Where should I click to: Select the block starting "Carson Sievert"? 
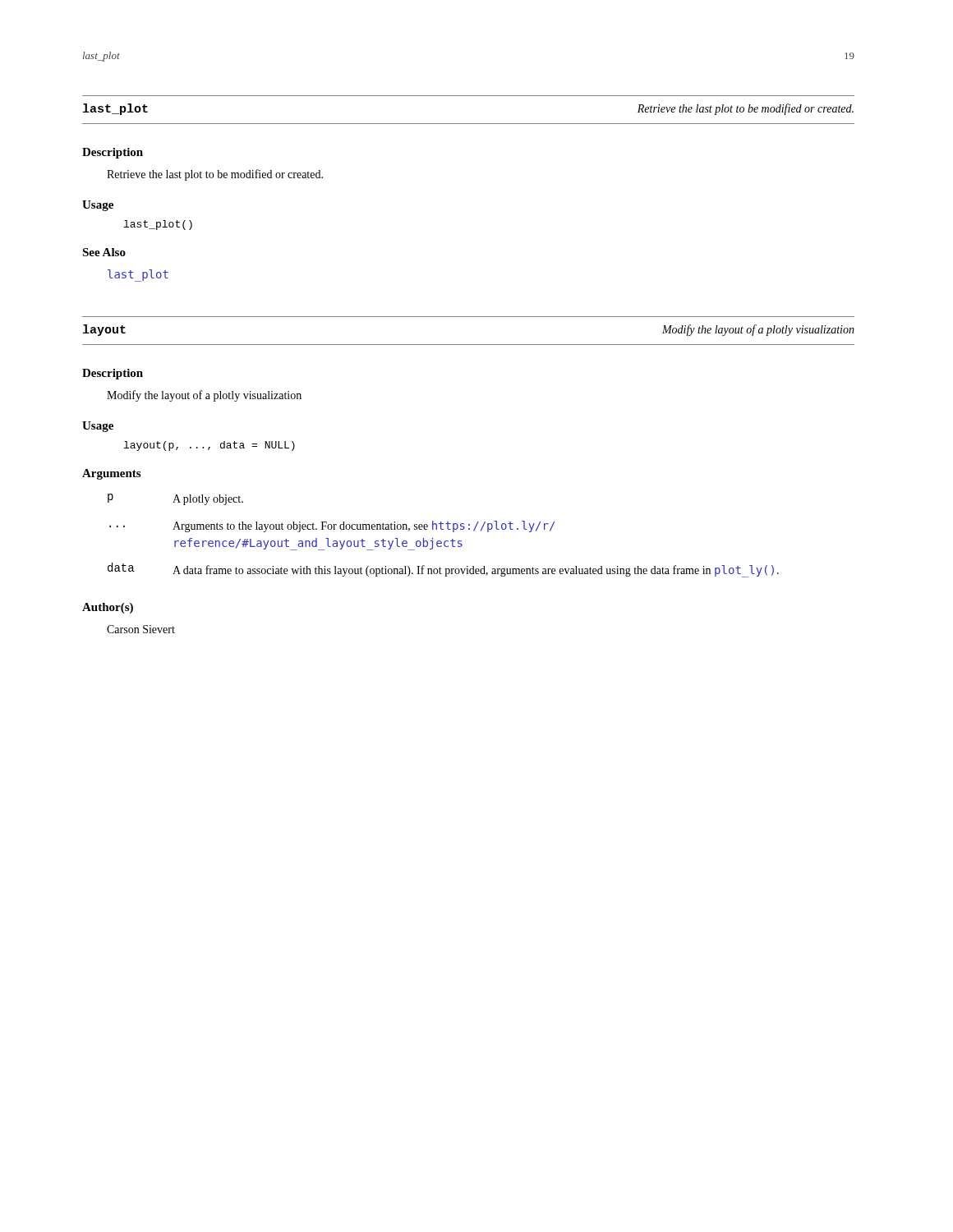coord(141,630)
